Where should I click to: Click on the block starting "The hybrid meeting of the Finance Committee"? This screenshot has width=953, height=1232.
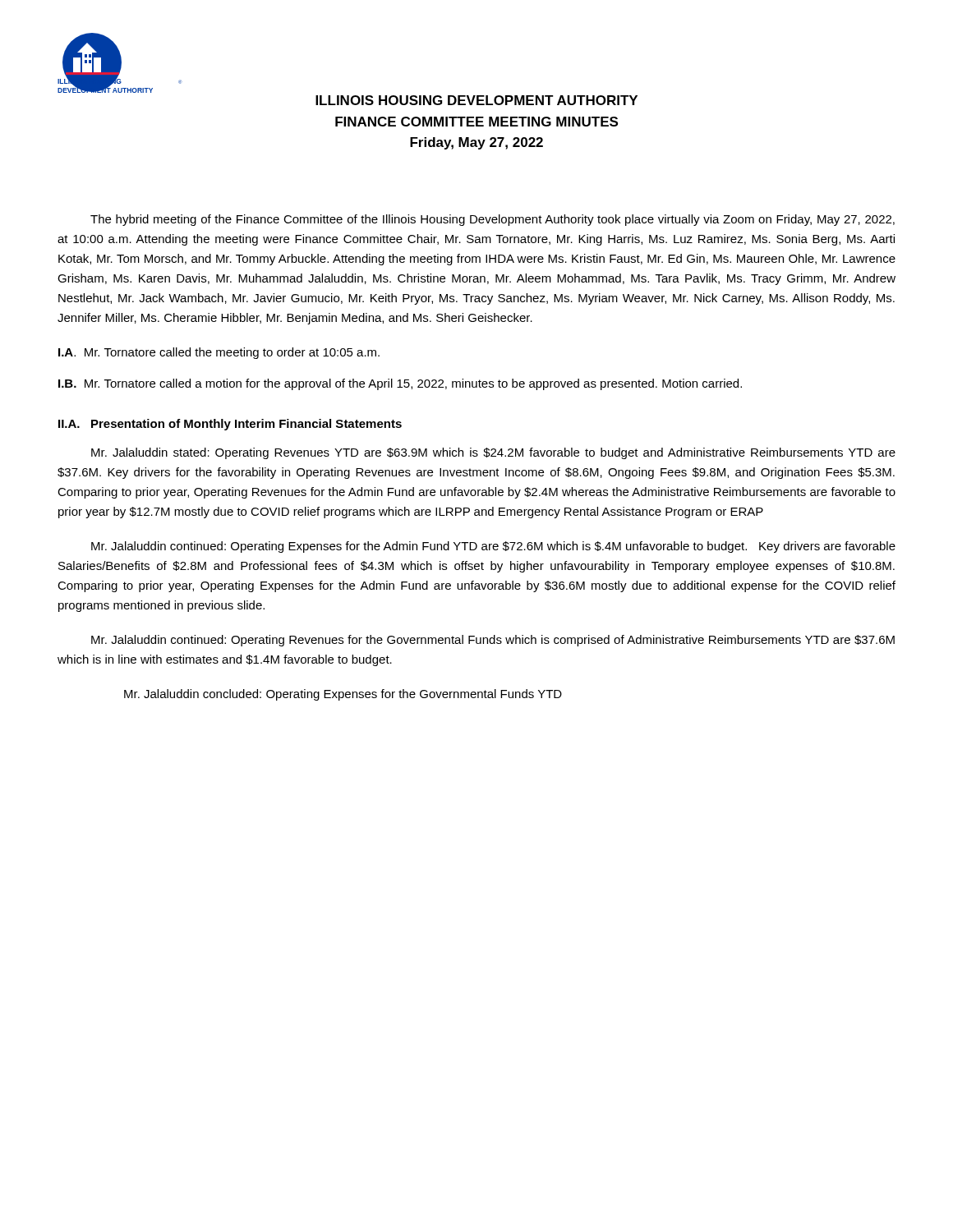(x=476, y=269)
